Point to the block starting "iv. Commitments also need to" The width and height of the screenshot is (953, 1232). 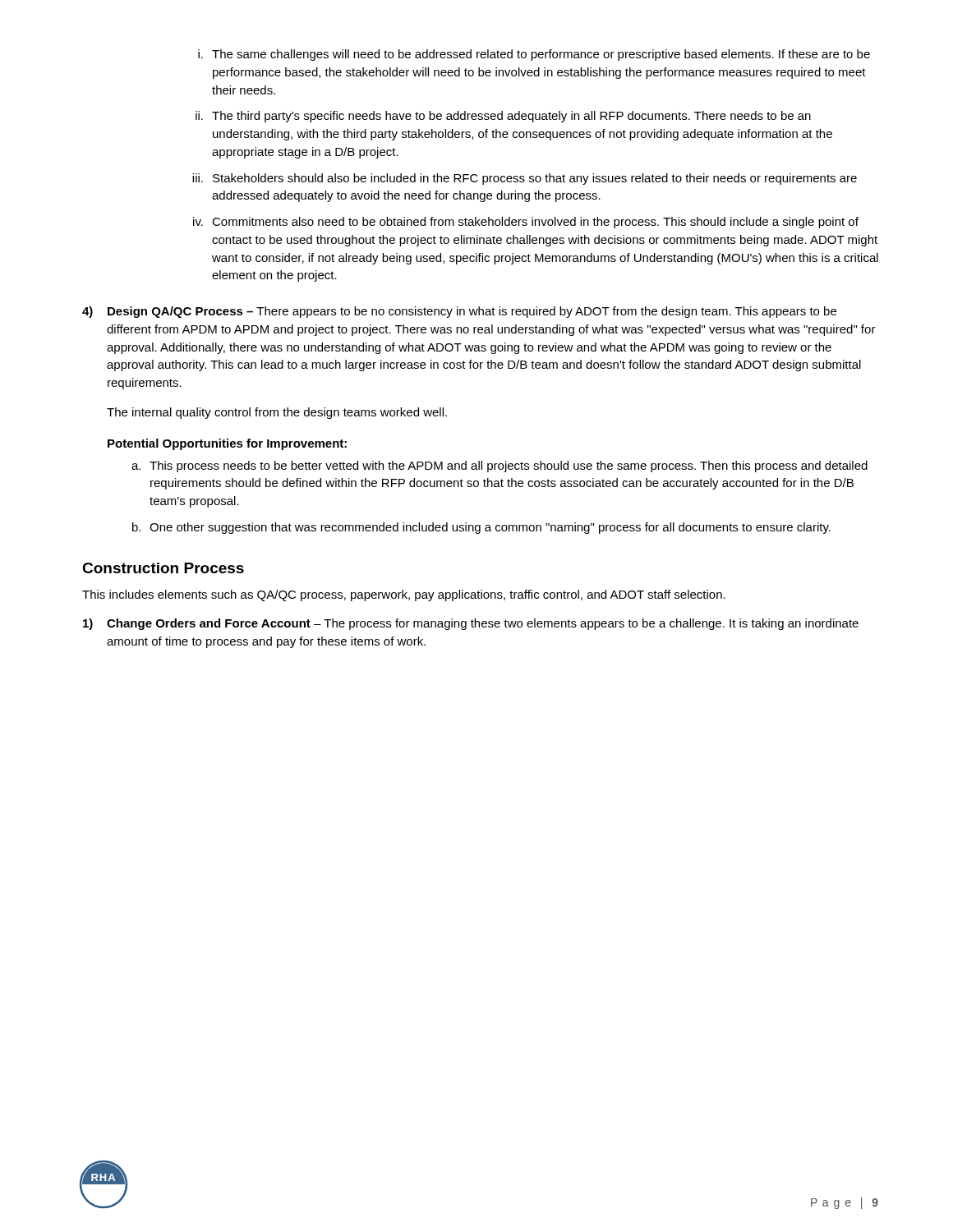(530, 248)
